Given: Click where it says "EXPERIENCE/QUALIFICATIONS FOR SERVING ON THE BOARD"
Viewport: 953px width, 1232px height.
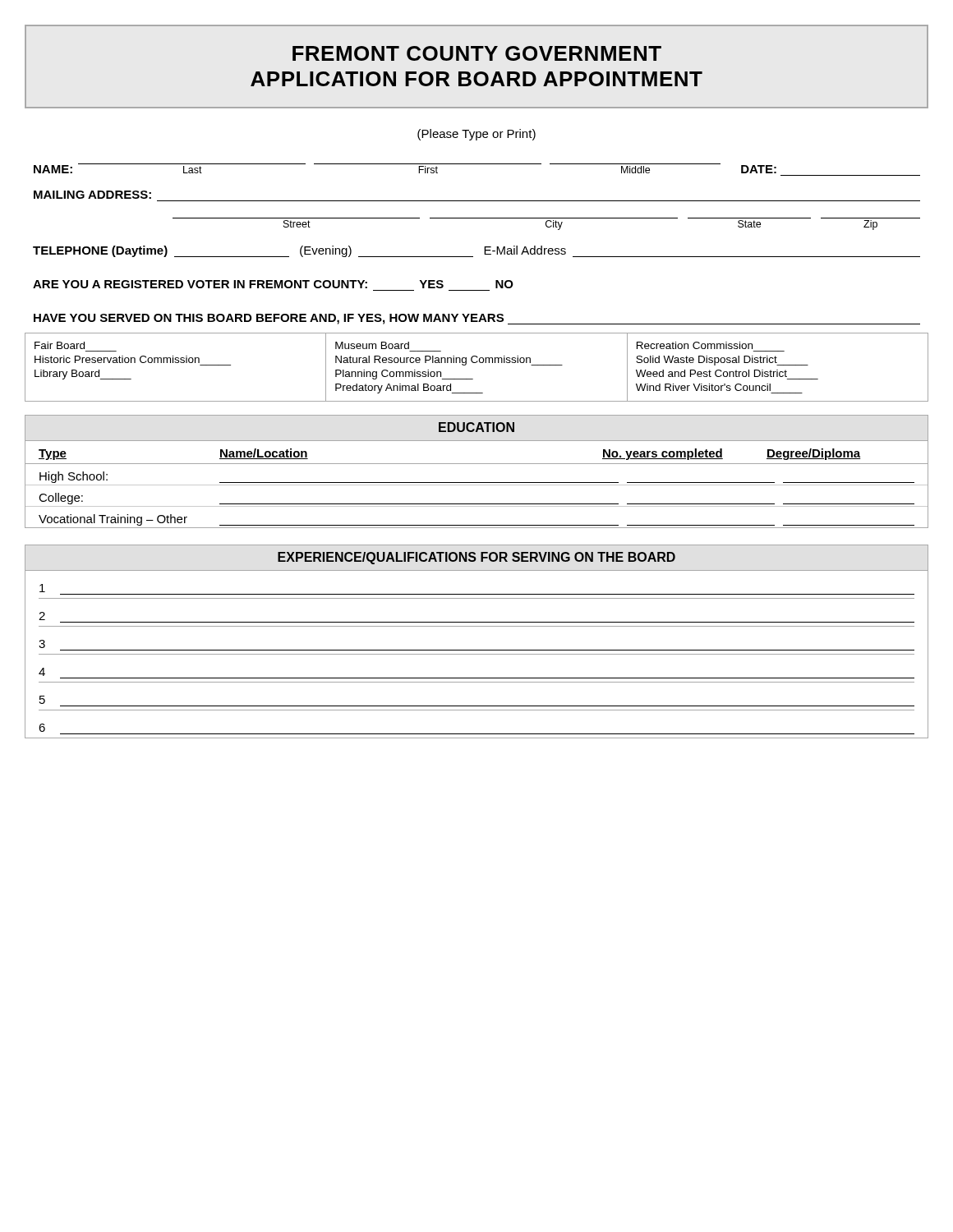Looking at the screenshot, I should pos(476,557).
